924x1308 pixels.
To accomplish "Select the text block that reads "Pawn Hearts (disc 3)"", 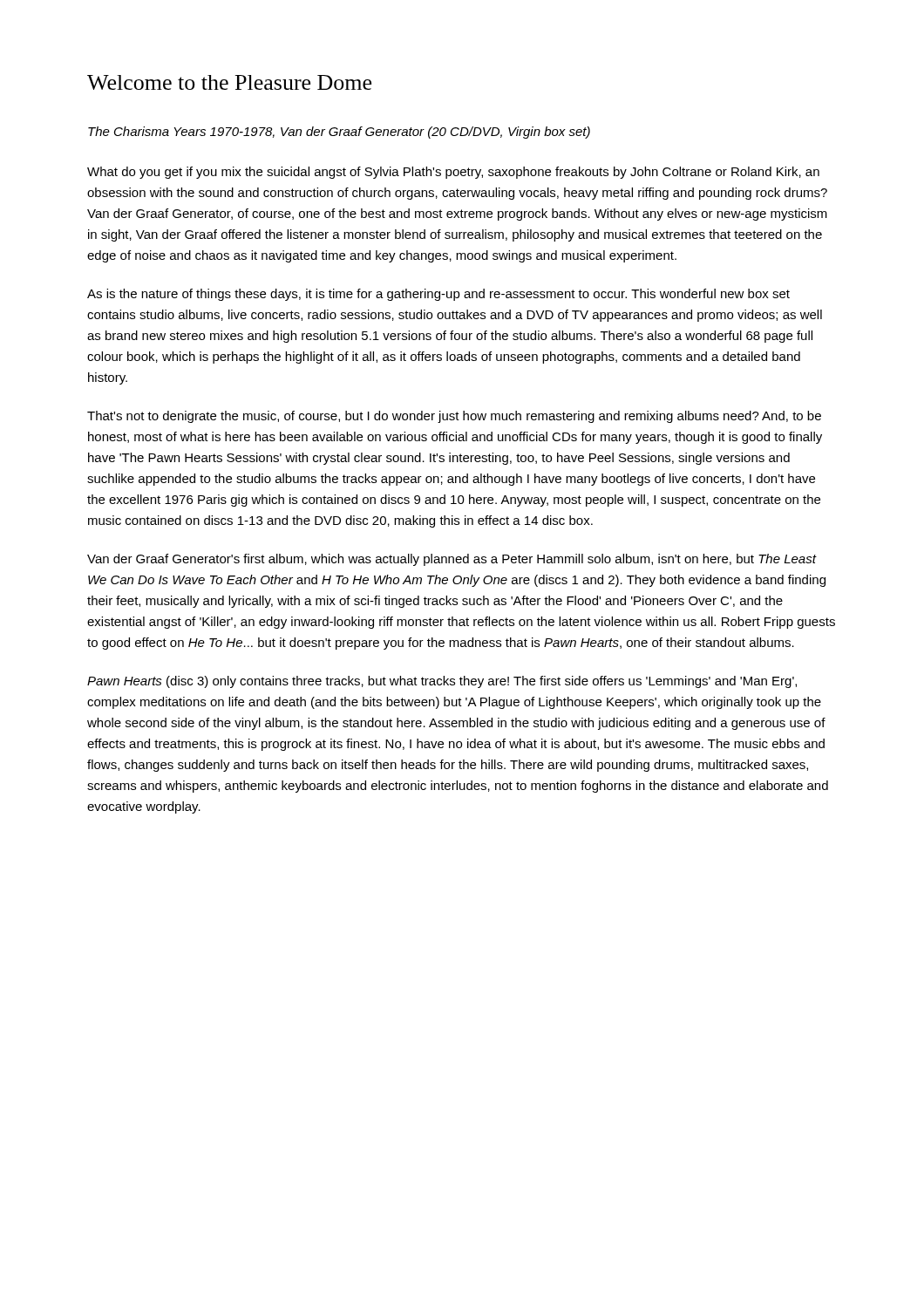I will point(462,743).
